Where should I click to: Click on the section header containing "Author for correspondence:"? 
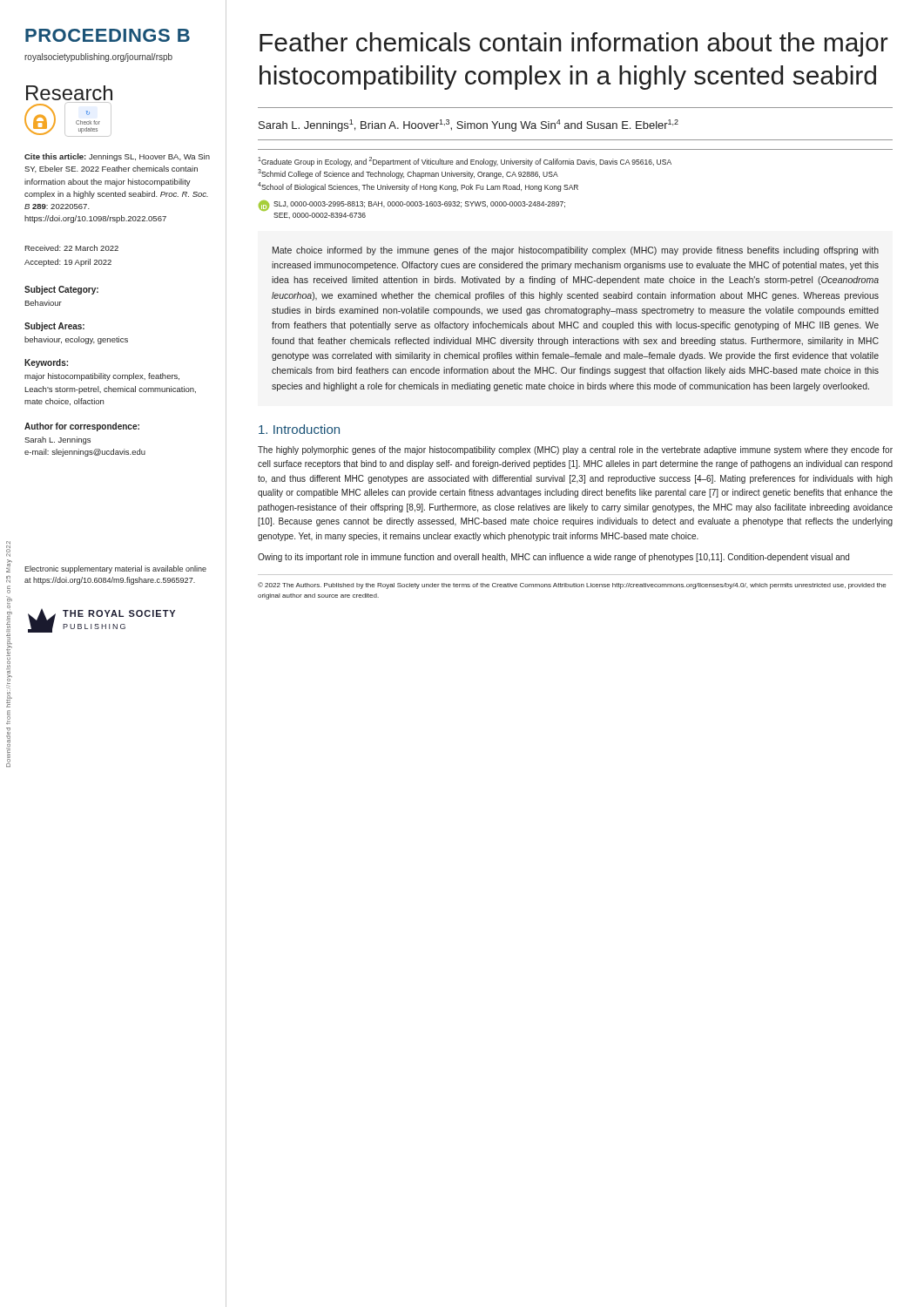tap(117, 427)
